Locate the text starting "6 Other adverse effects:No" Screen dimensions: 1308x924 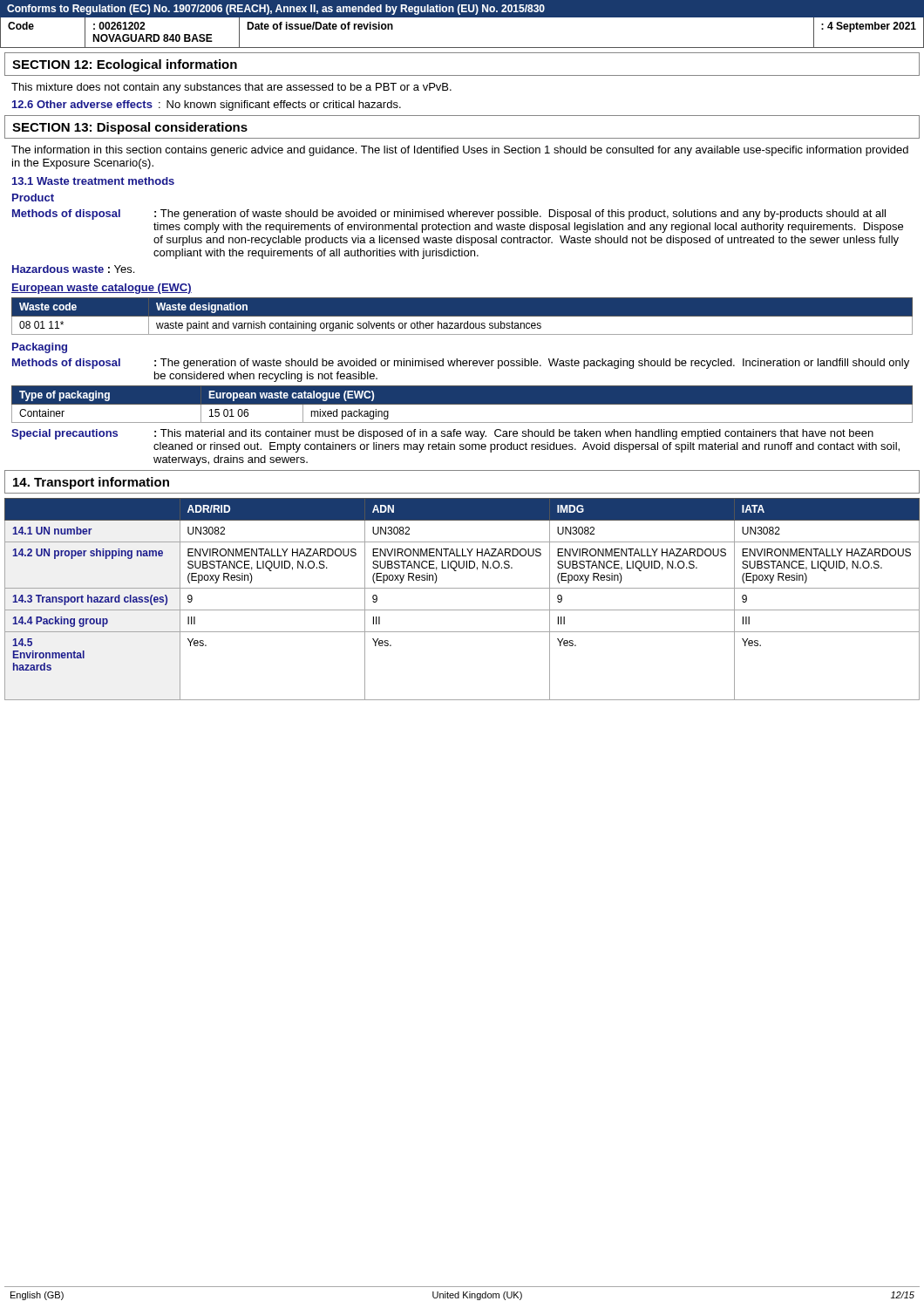pyautogui.click(x=206, y=104)
